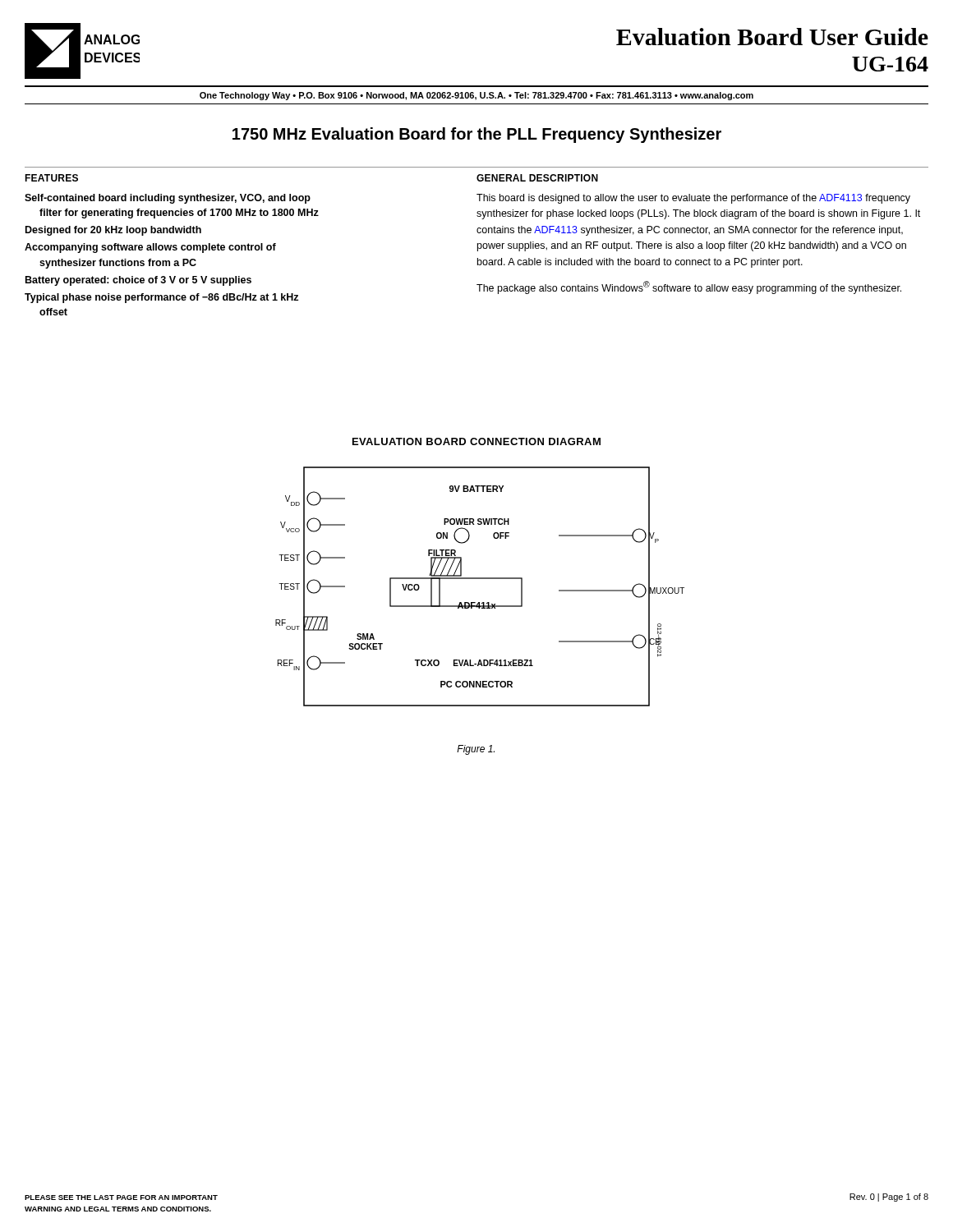Locate the schematic
Viewport: 953px width, 1232px height.
coord(476,599)
